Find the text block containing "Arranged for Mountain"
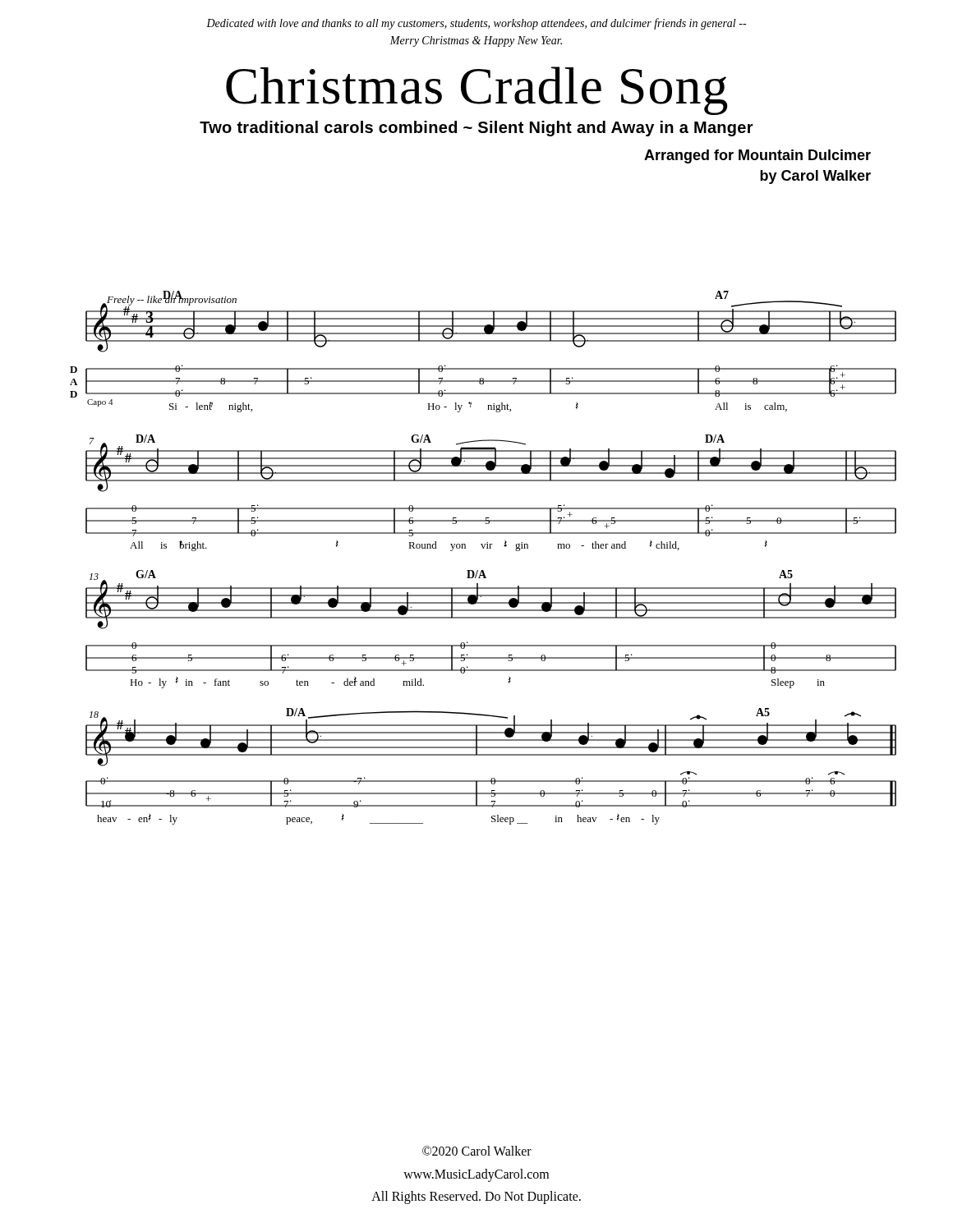The width and height of the screenshot is (953, 1232). [757, 166]
